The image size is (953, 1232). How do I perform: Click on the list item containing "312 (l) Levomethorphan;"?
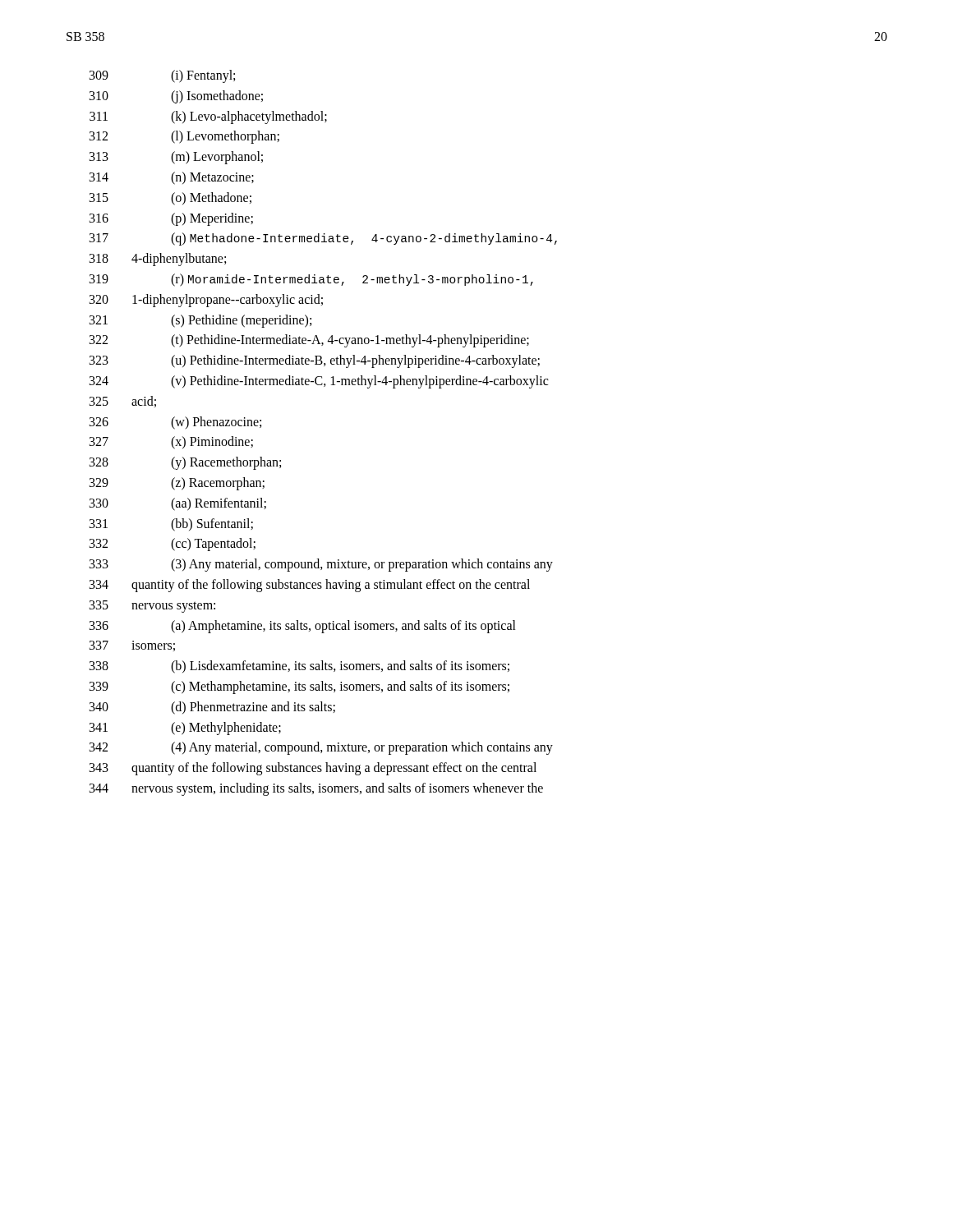pyautogui.click(x=184, y=137)
